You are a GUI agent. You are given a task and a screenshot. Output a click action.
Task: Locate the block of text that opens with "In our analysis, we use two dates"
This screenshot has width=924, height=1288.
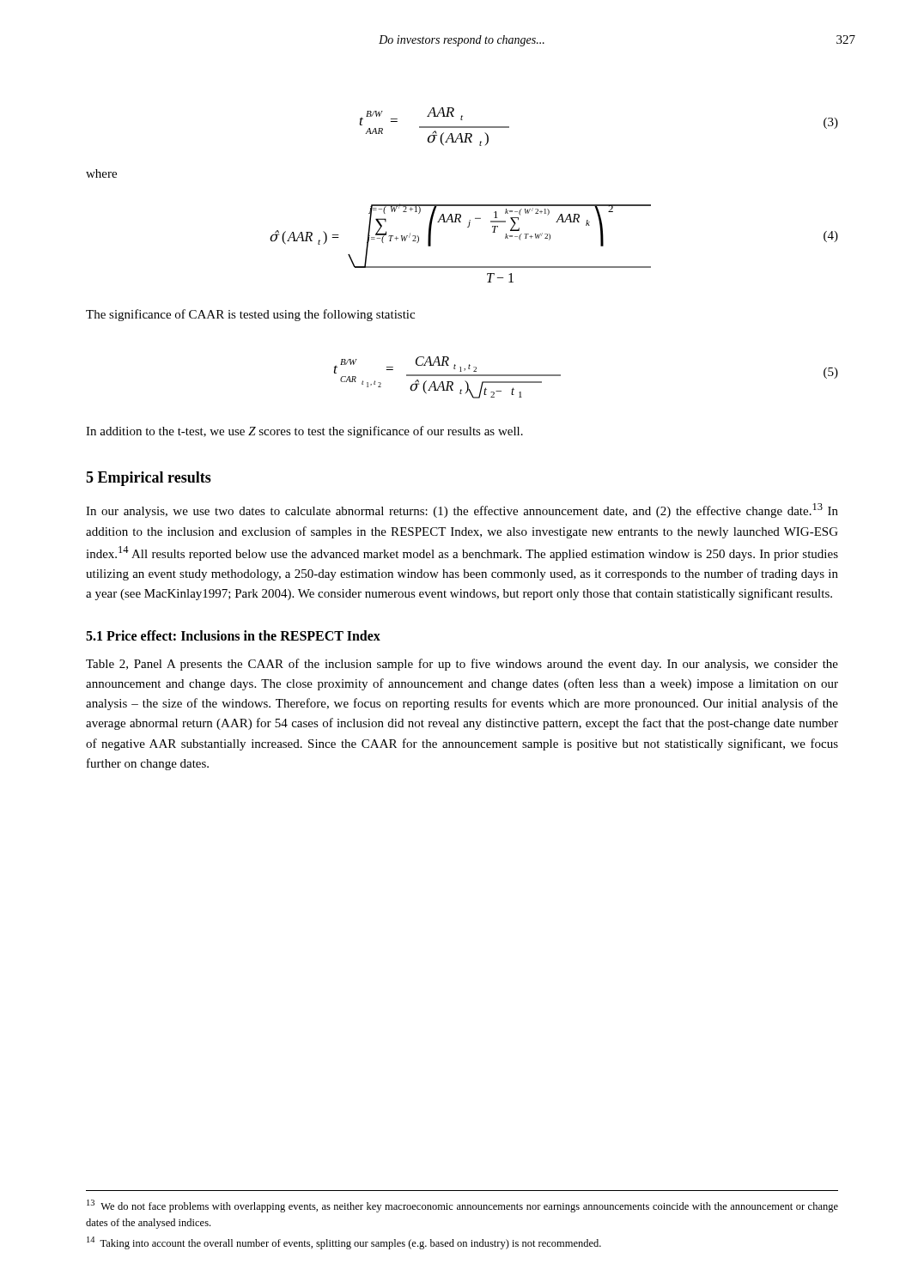click(462, 551)
